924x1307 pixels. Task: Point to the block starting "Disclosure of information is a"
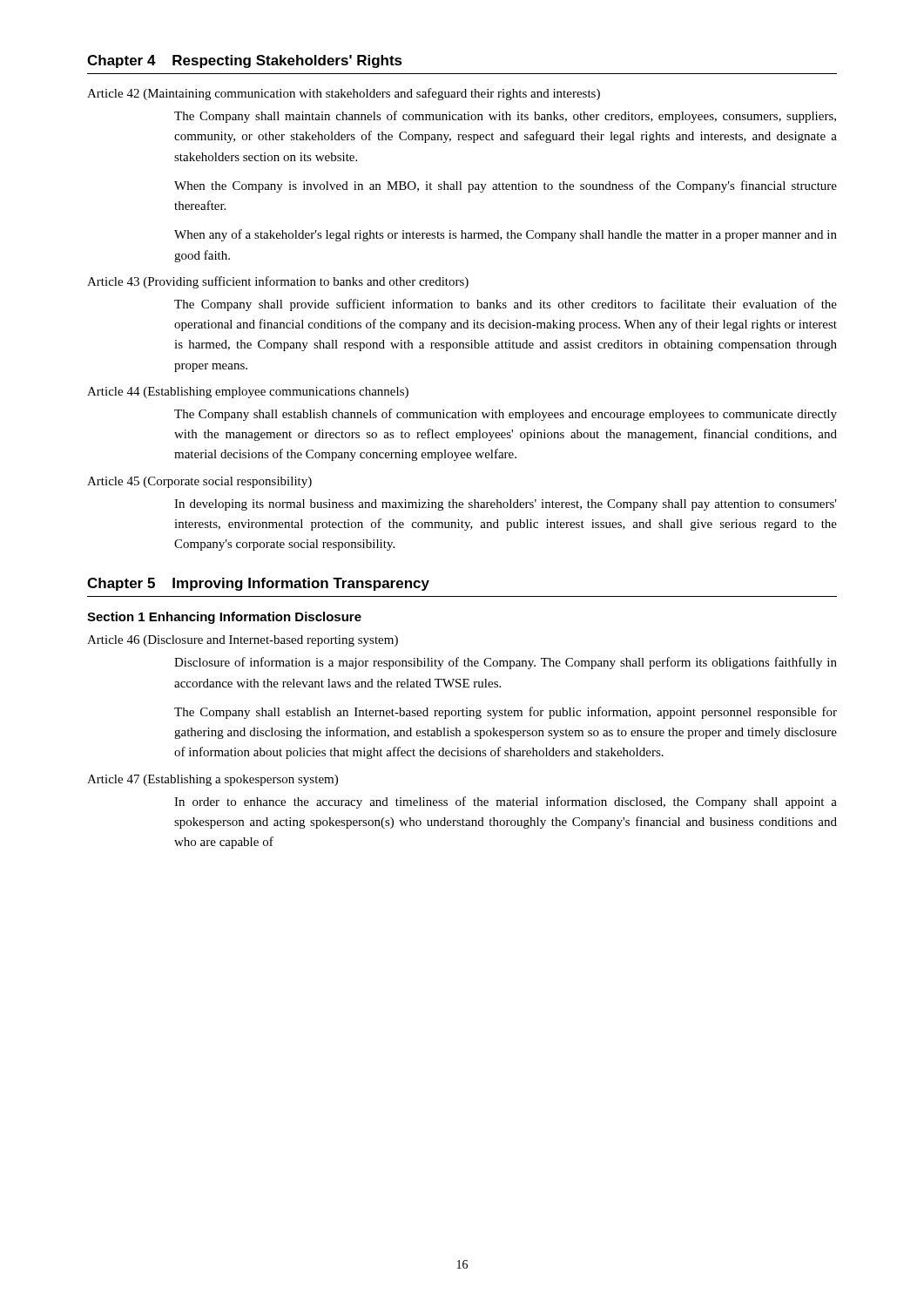(506, 708)
